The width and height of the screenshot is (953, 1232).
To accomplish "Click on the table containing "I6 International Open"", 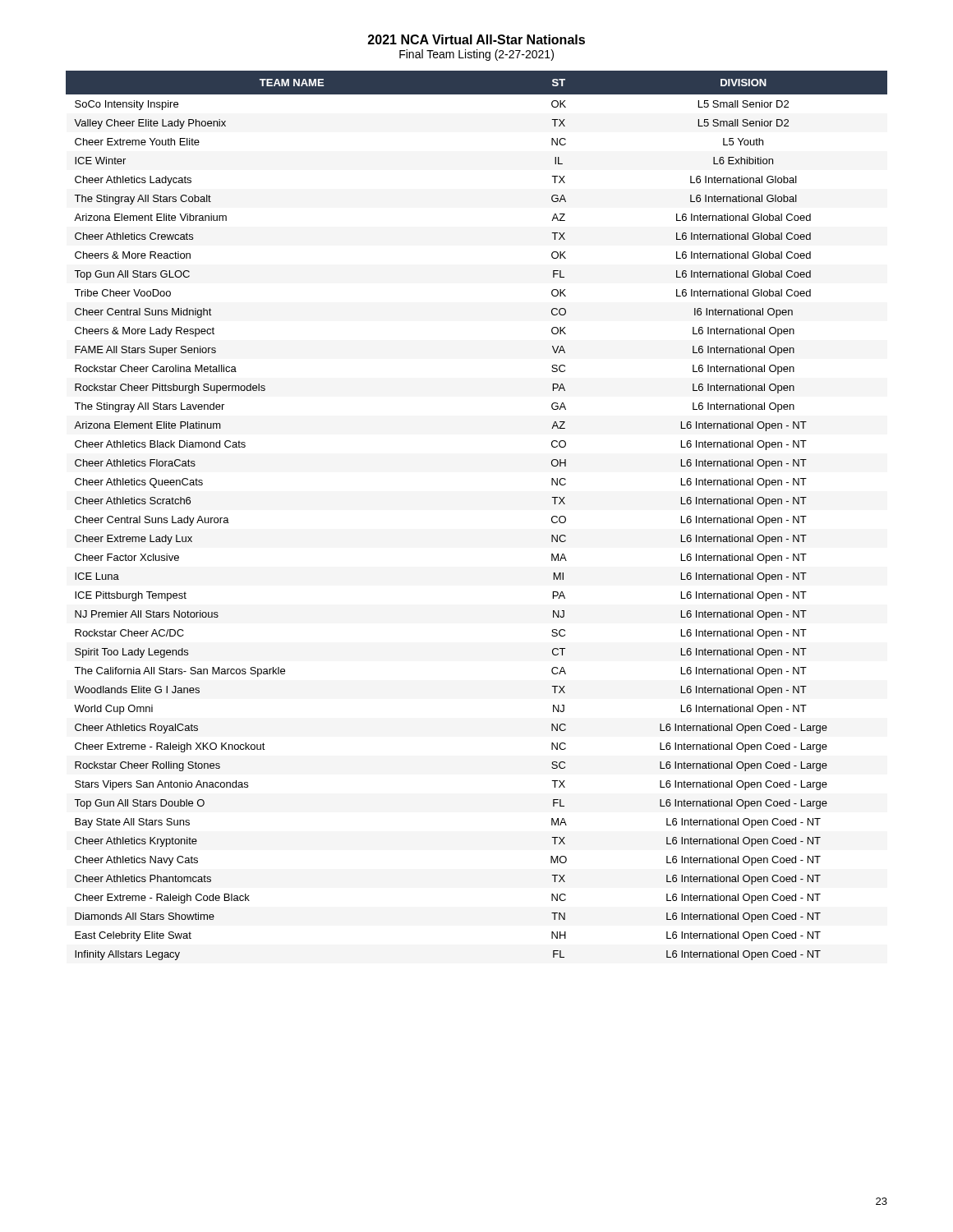I will [x=476, y=517].
